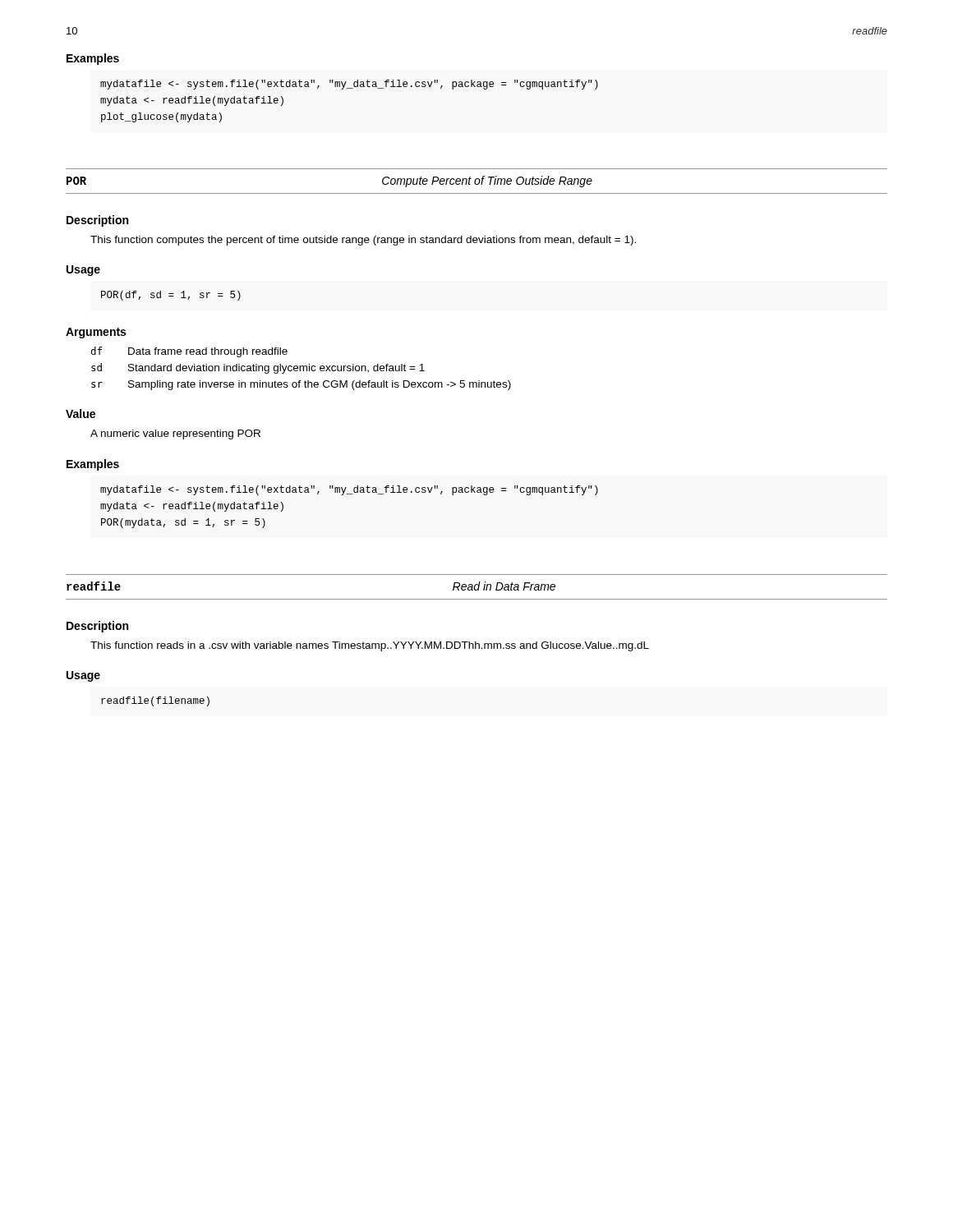Find the text block containing "This function reads in a"

[x=370, y=645]
